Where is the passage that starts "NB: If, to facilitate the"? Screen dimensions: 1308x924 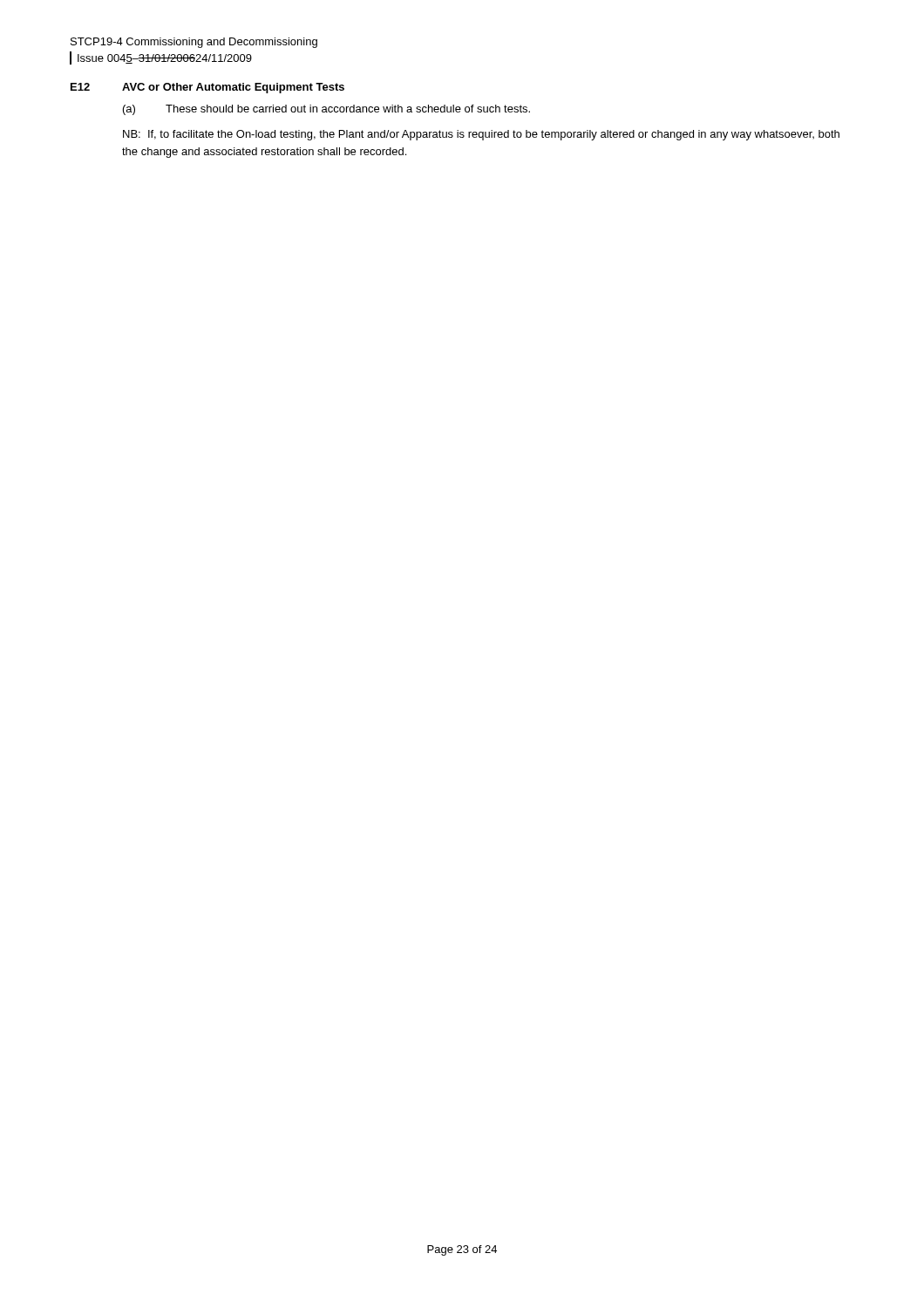[481, 142]
